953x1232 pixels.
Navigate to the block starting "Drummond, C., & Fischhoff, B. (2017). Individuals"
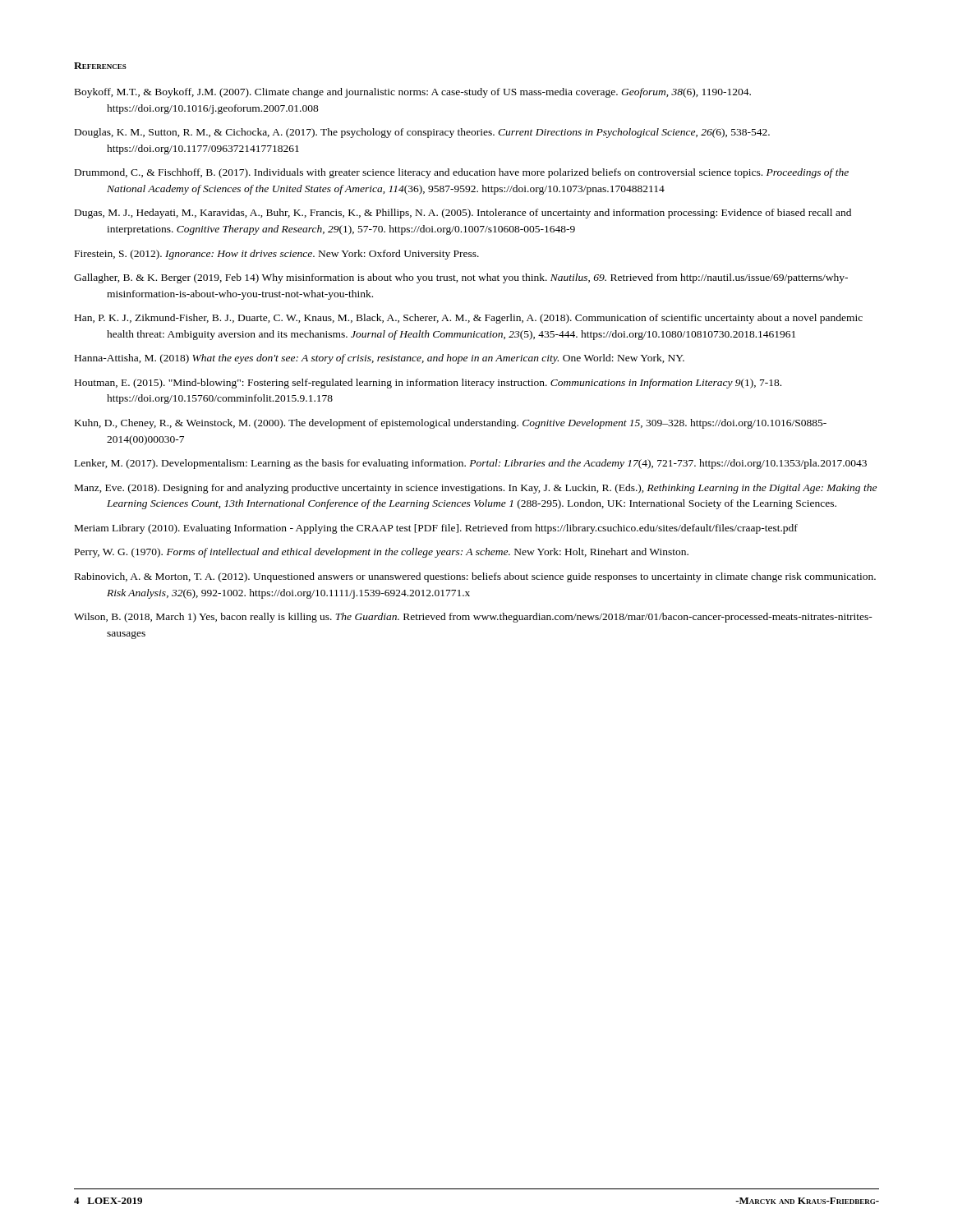tap(461, 180)
